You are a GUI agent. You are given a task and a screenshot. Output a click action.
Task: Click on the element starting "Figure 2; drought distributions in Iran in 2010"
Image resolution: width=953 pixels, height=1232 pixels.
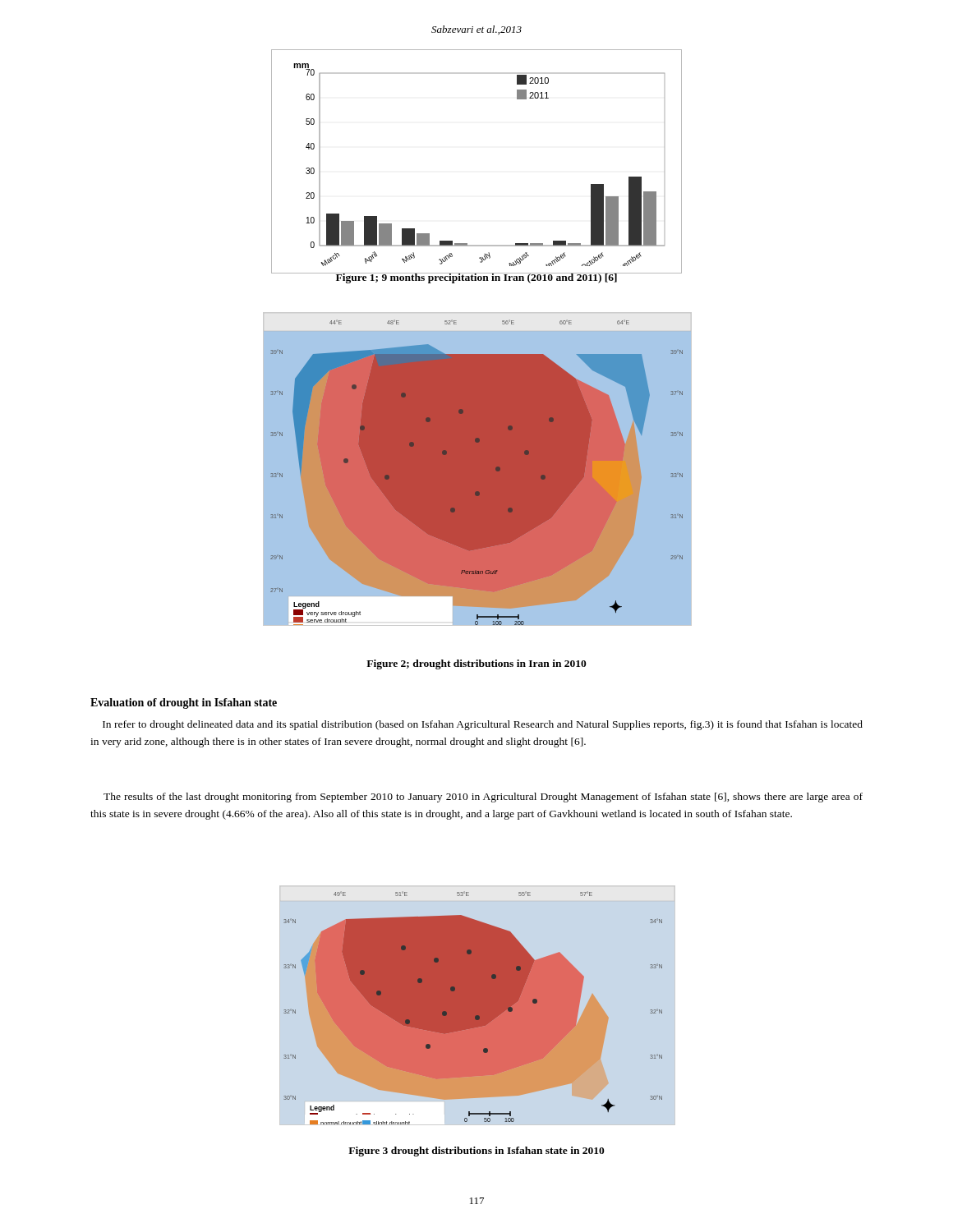click(x=476, y=663)
